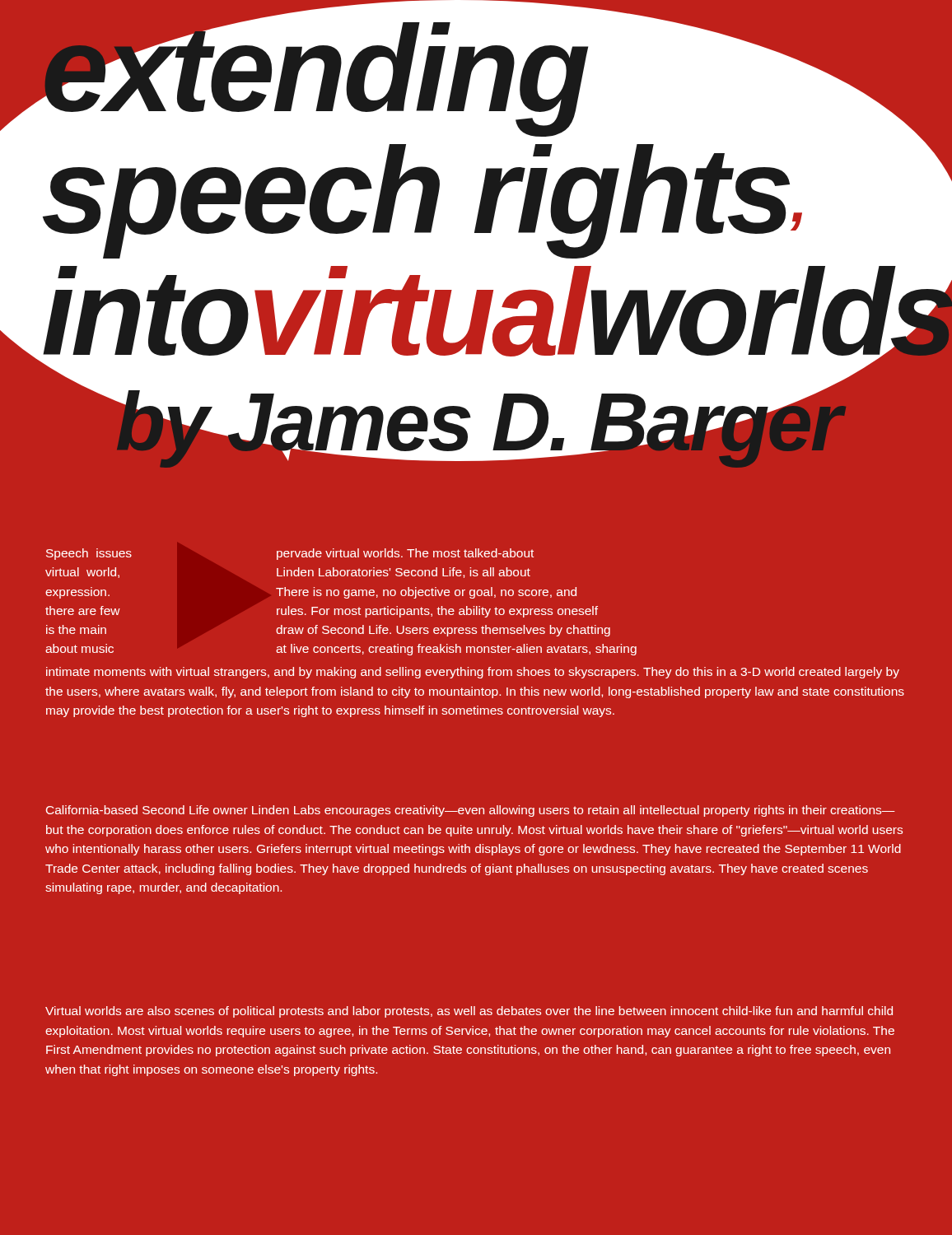The height and width of the screenshot is (1235, 952).
Task: Click the passage that begins "pervade virtual worlds. The most talked-about Linden Laboratories'"
Action: point(456,601)
